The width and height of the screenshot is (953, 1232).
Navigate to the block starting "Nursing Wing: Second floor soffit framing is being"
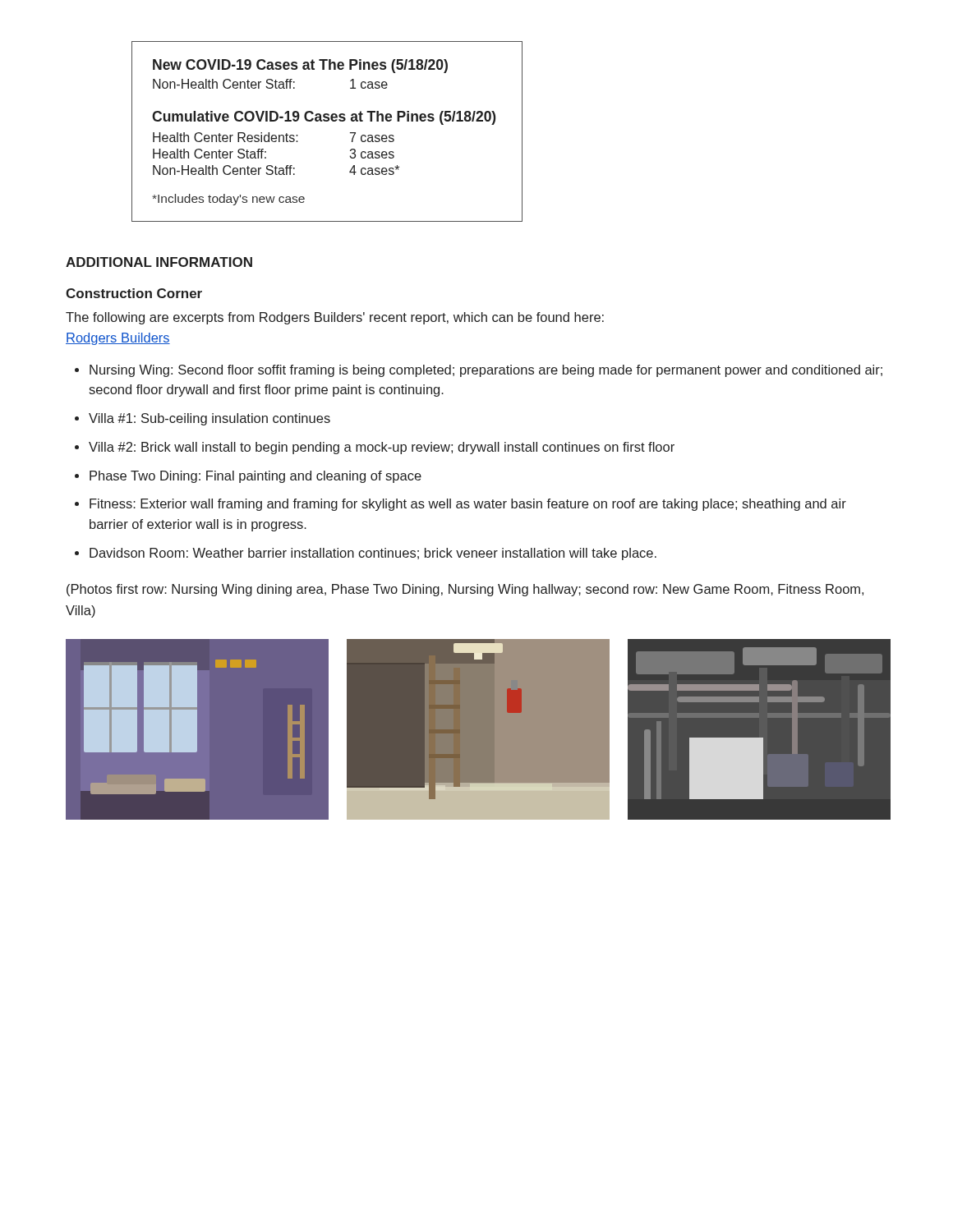486,379
